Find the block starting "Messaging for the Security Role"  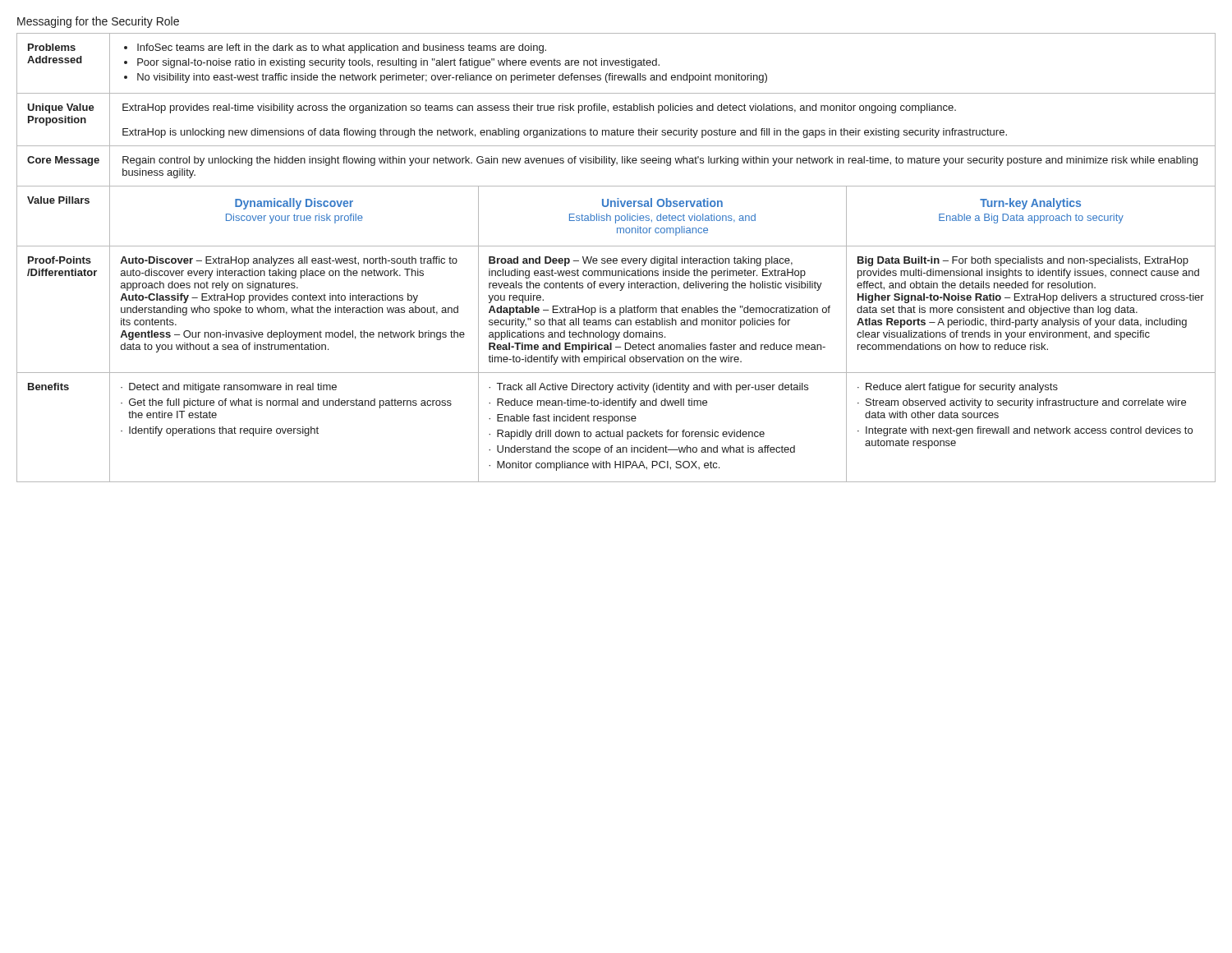coord(98,21)
